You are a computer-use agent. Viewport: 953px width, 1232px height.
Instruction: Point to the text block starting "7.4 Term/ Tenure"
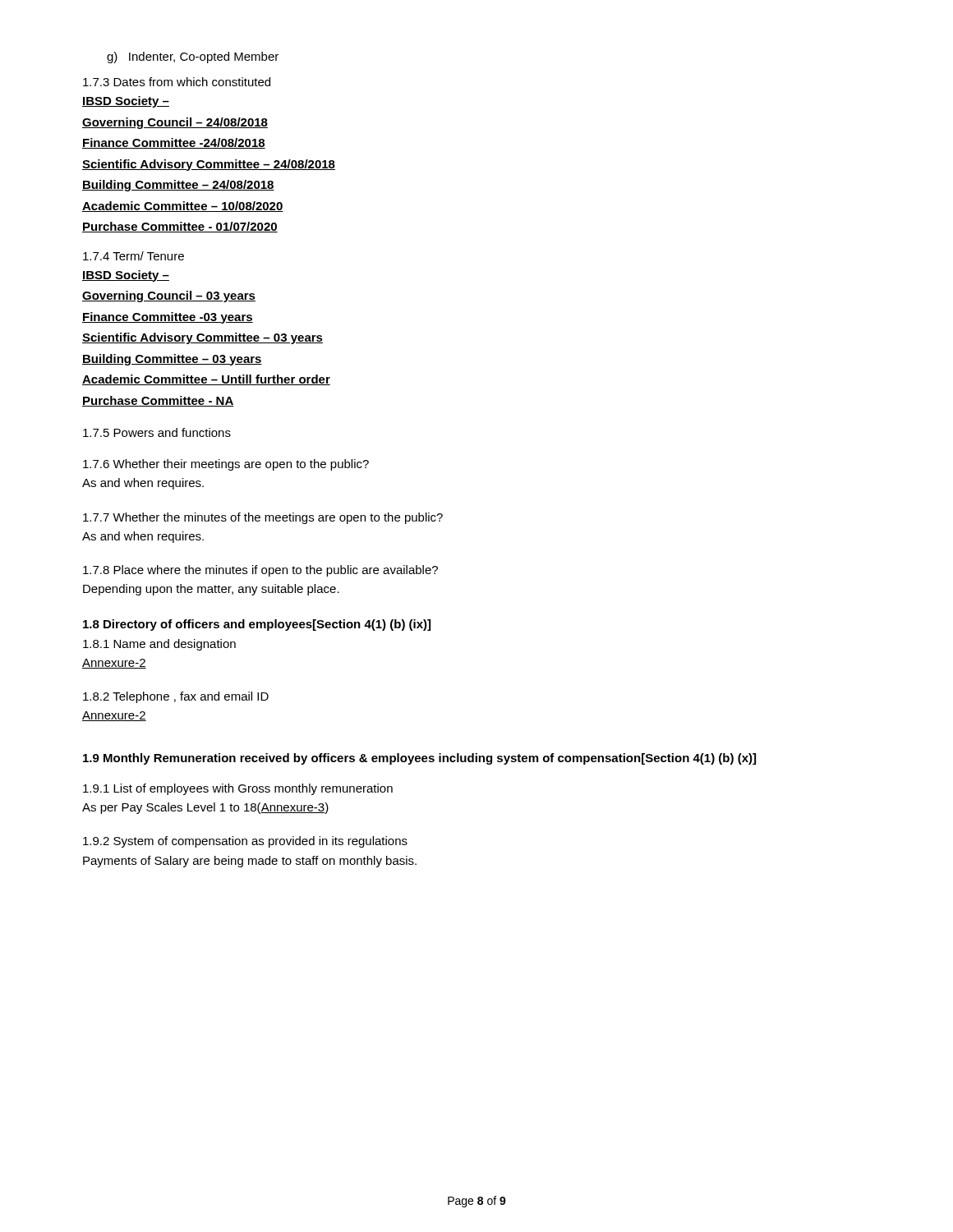pyautogui.click(x=133, y=255)
